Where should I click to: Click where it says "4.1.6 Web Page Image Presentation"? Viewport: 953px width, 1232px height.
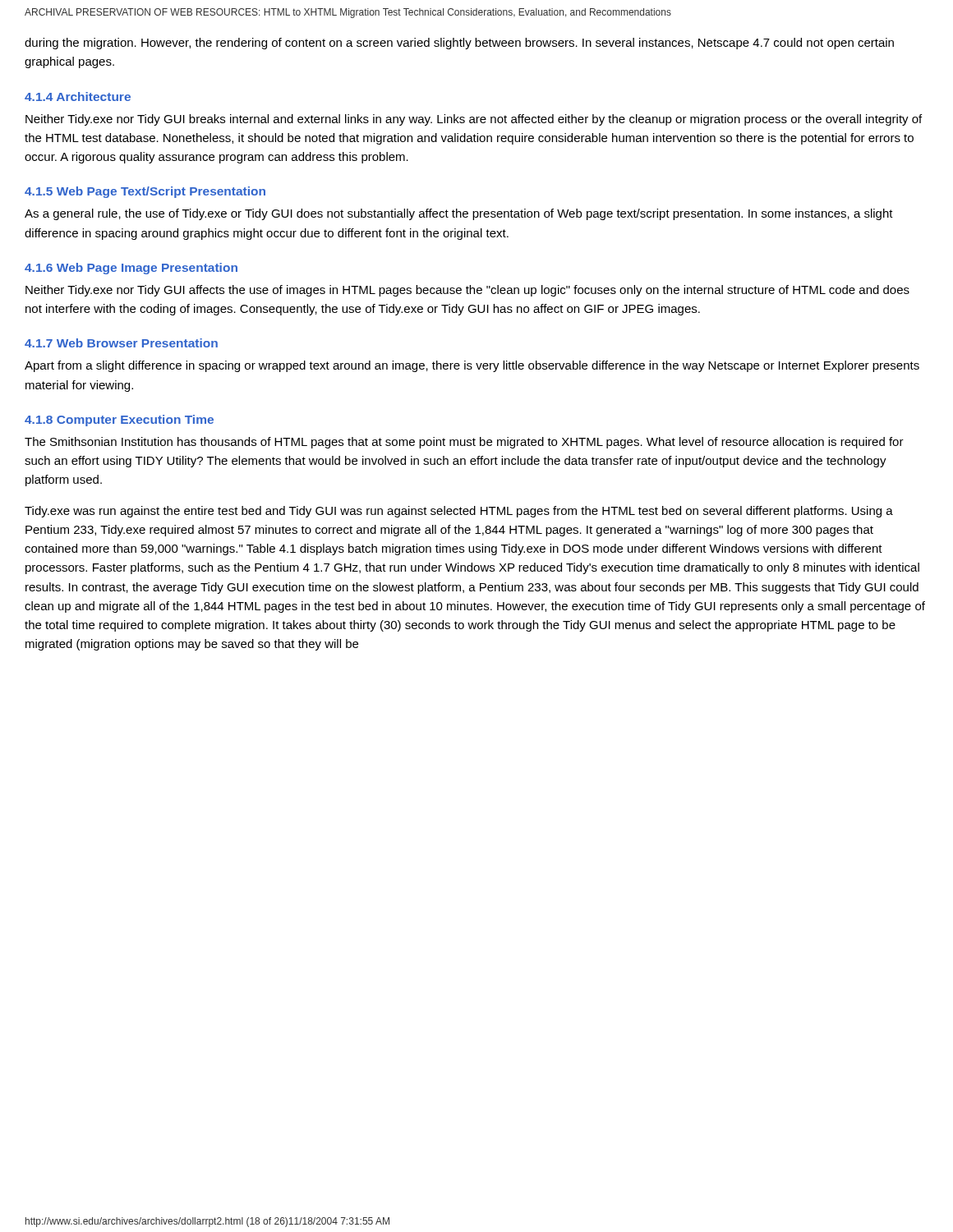131,267
